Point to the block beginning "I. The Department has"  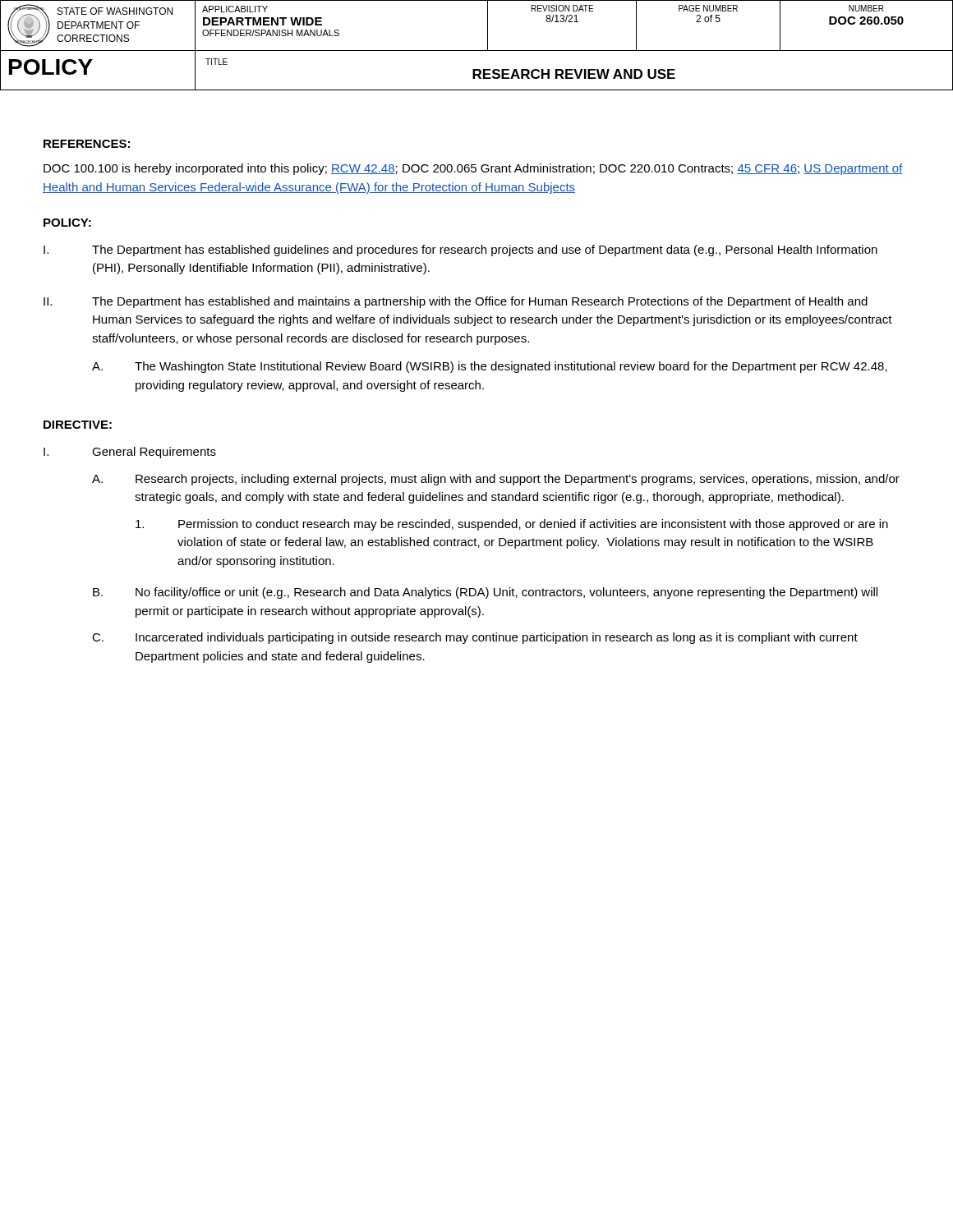click(476, 259)
